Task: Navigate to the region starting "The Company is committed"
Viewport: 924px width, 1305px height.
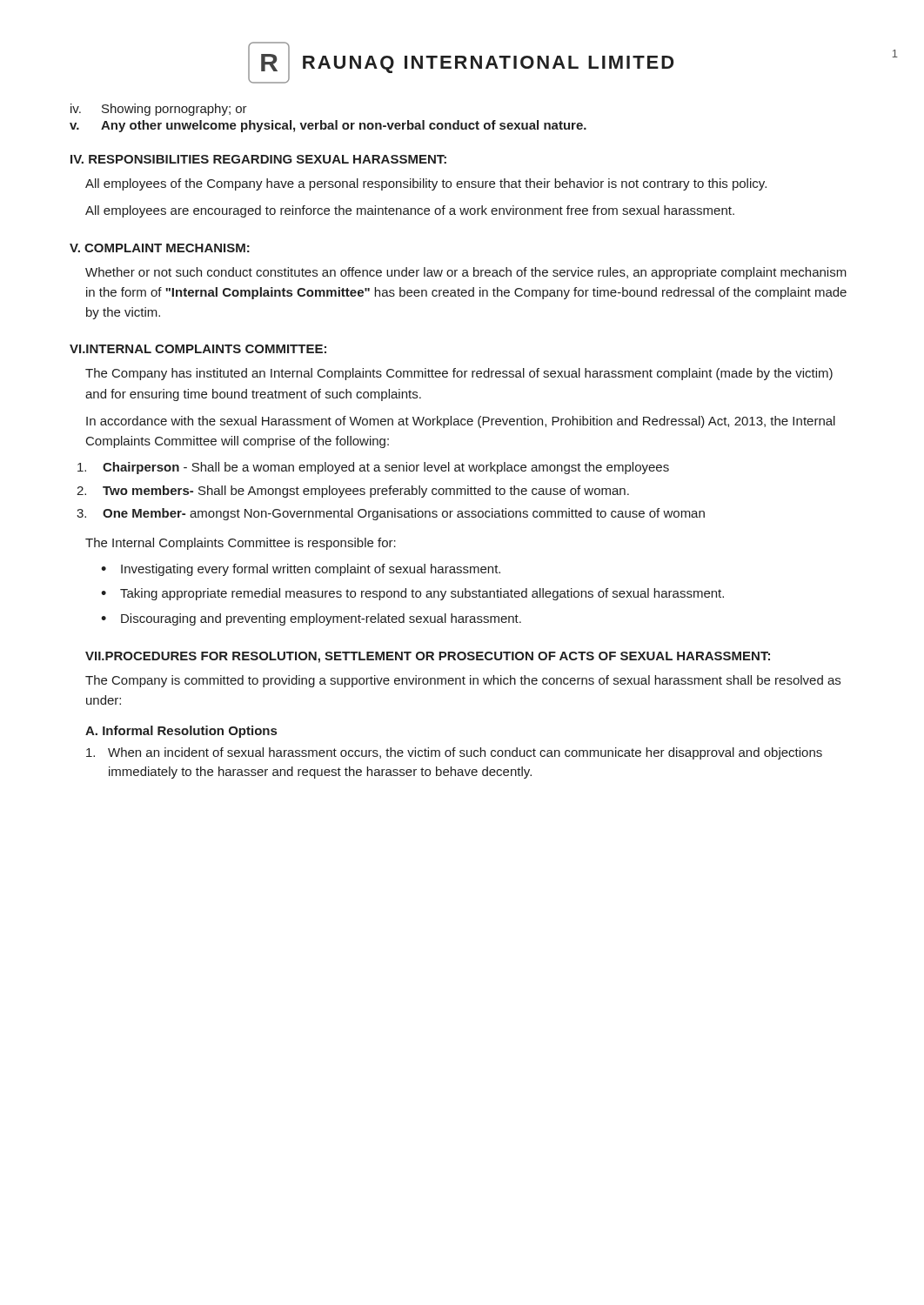Action: pos(463,690)
